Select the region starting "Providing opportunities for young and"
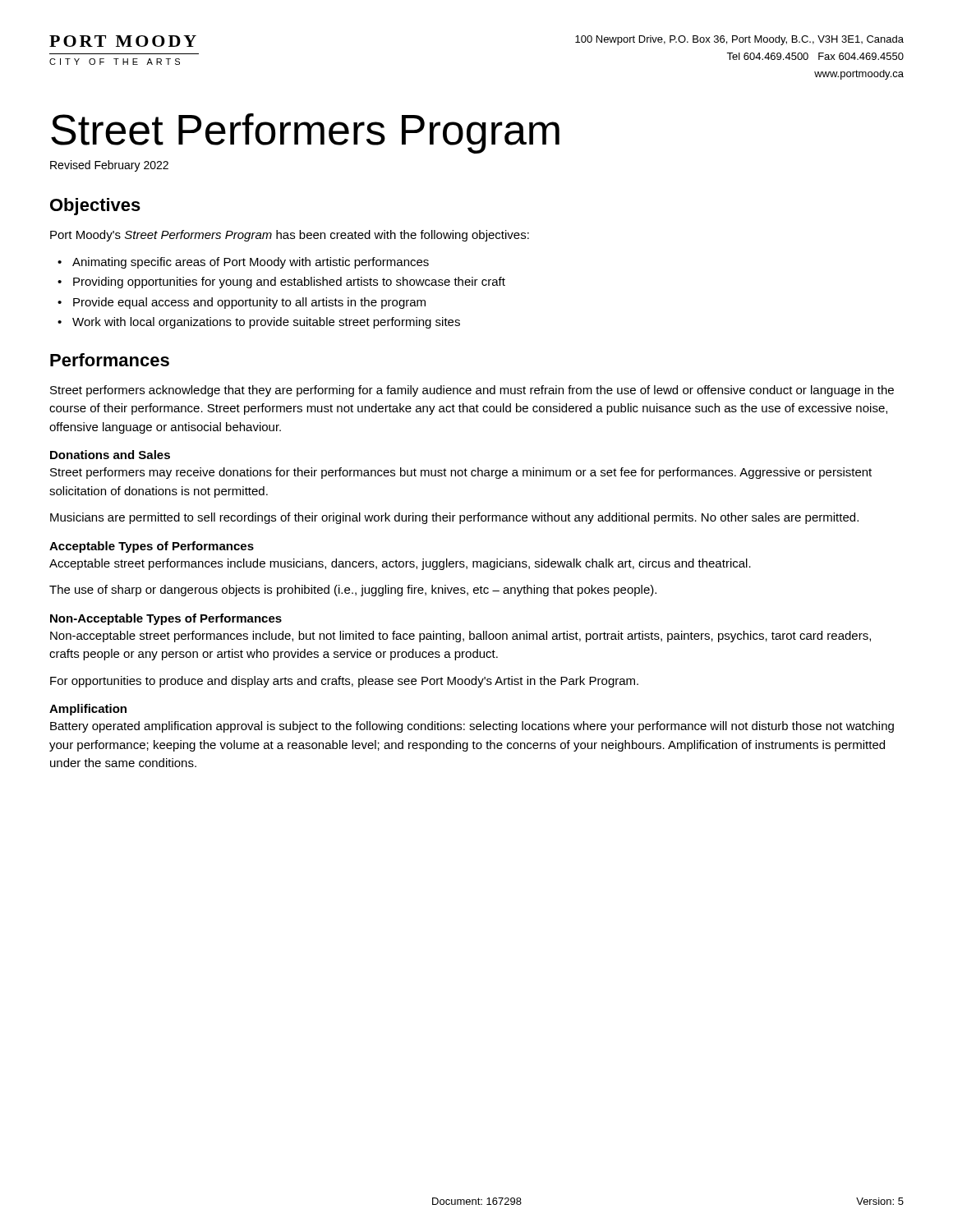953x1232 pixels. (289, 281)
